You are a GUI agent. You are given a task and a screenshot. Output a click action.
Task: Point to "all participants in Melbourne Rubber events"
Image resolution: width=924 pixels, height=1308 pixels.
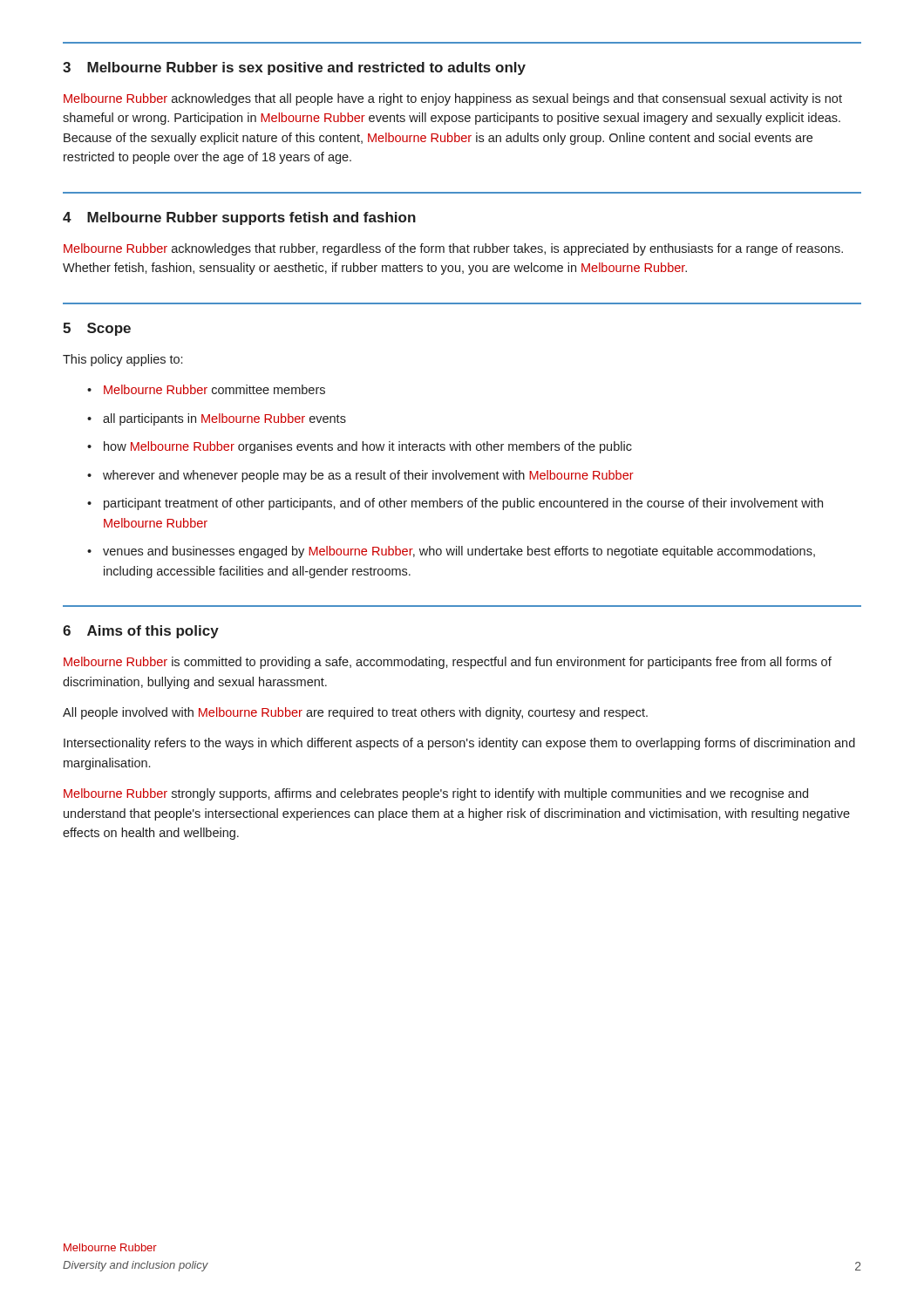click(x=224, y=418)
